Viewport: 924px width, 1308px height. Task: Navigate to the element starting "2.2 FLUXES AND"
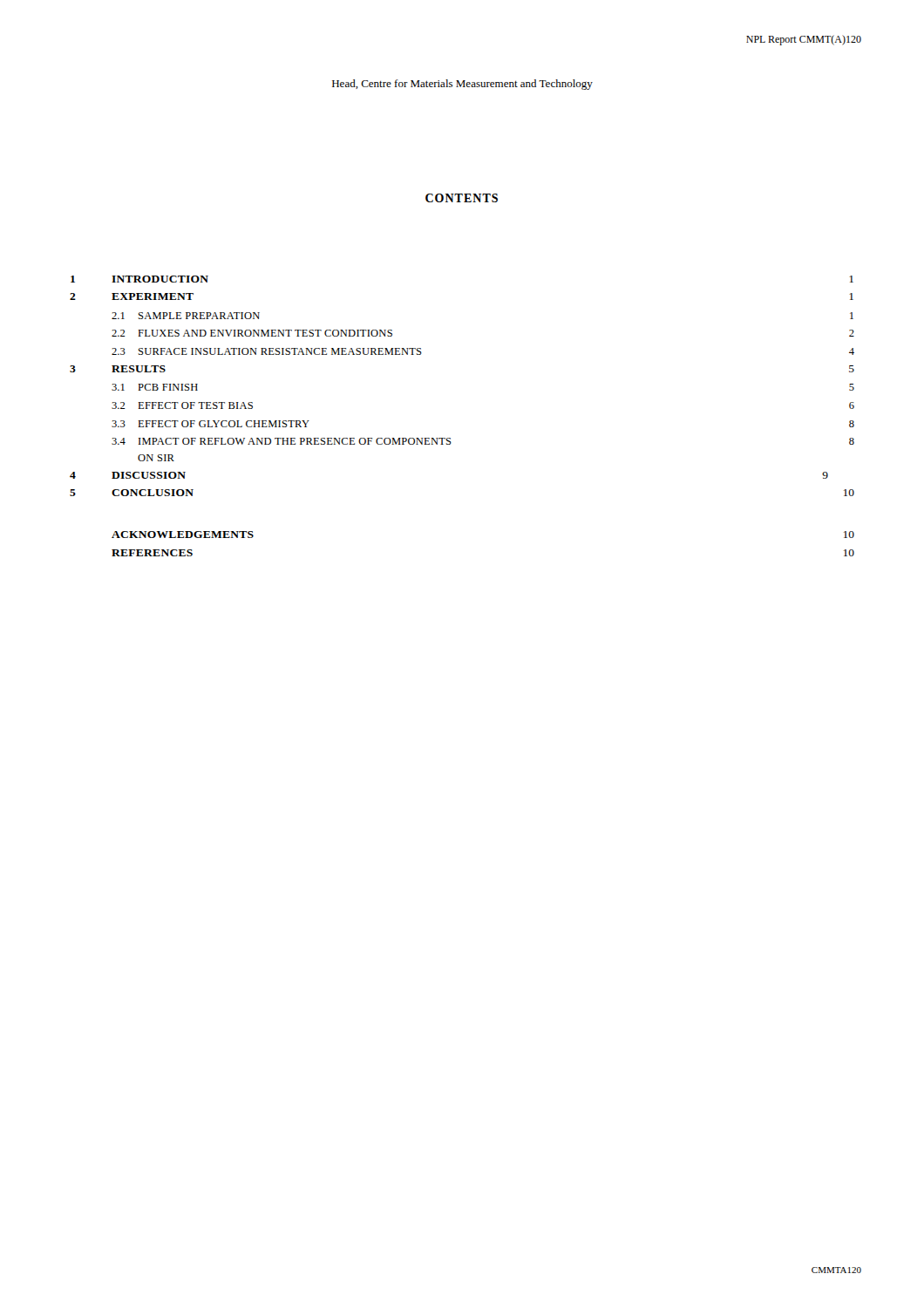tap(115, 334)
